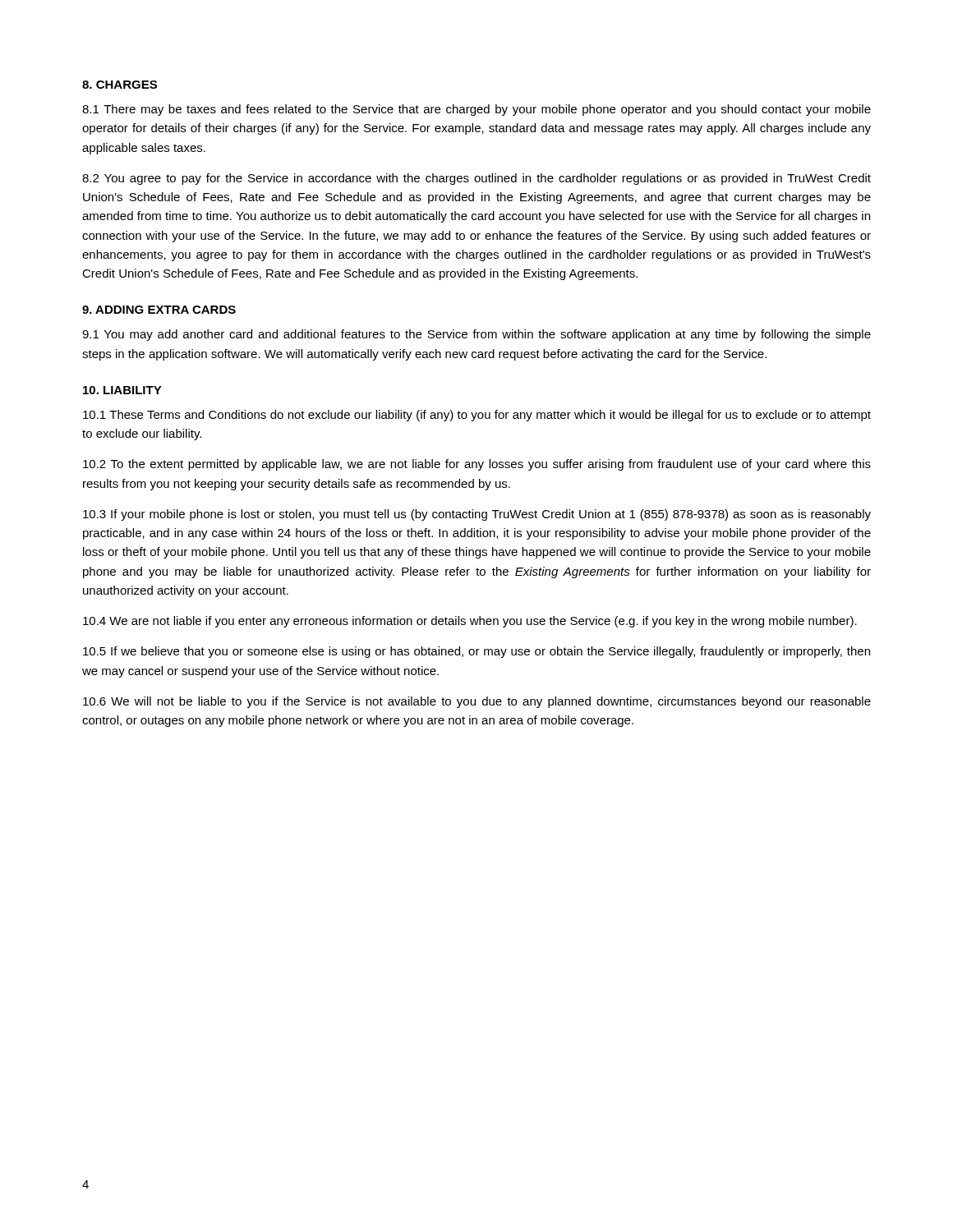Screen dimensions: 1232x953
Task: Select the passage starting "1 You may add another card and additional"
Action: tap(476, 344)
